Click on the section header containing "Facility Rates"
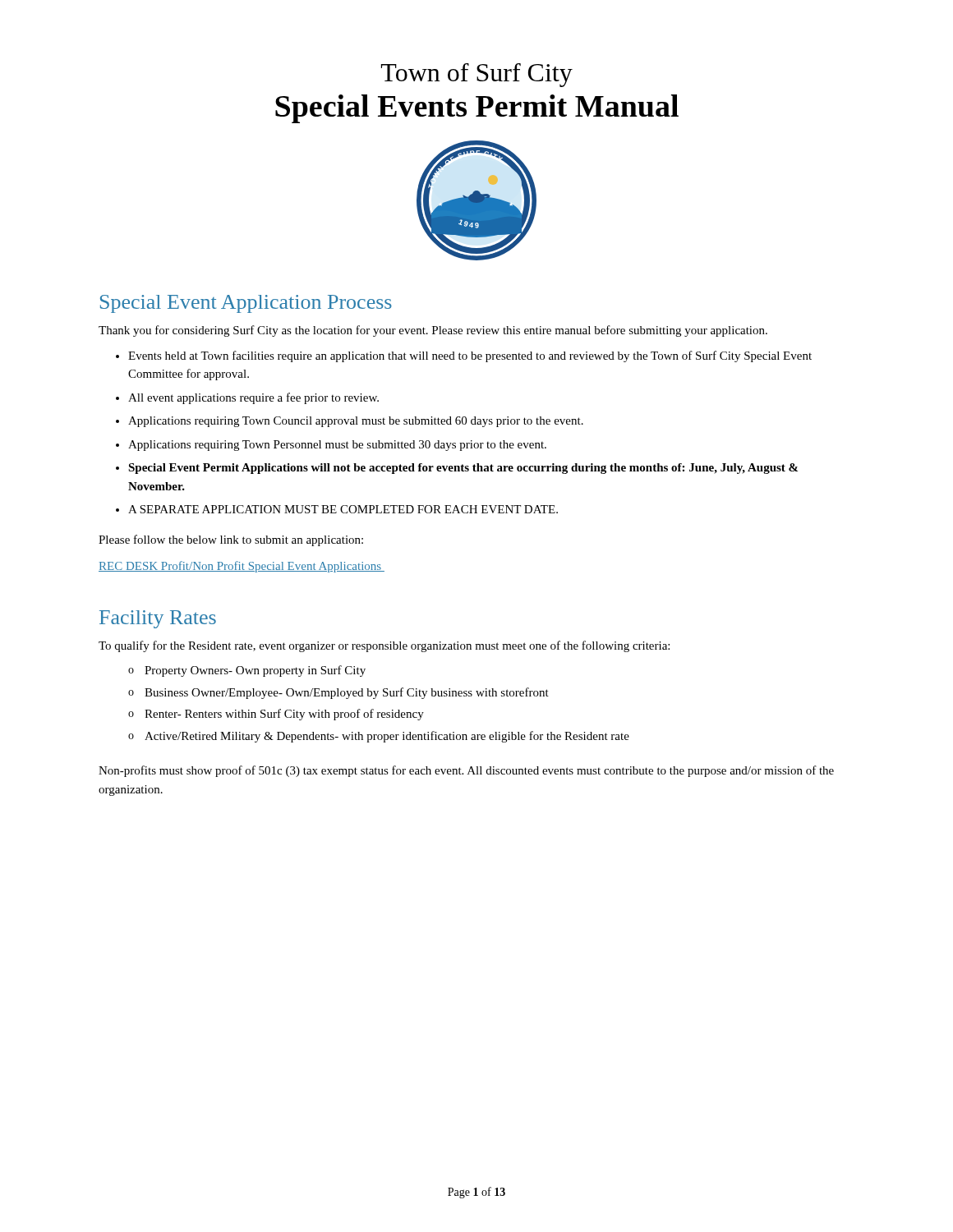The image size is (953, 1232). pos(158,617)
